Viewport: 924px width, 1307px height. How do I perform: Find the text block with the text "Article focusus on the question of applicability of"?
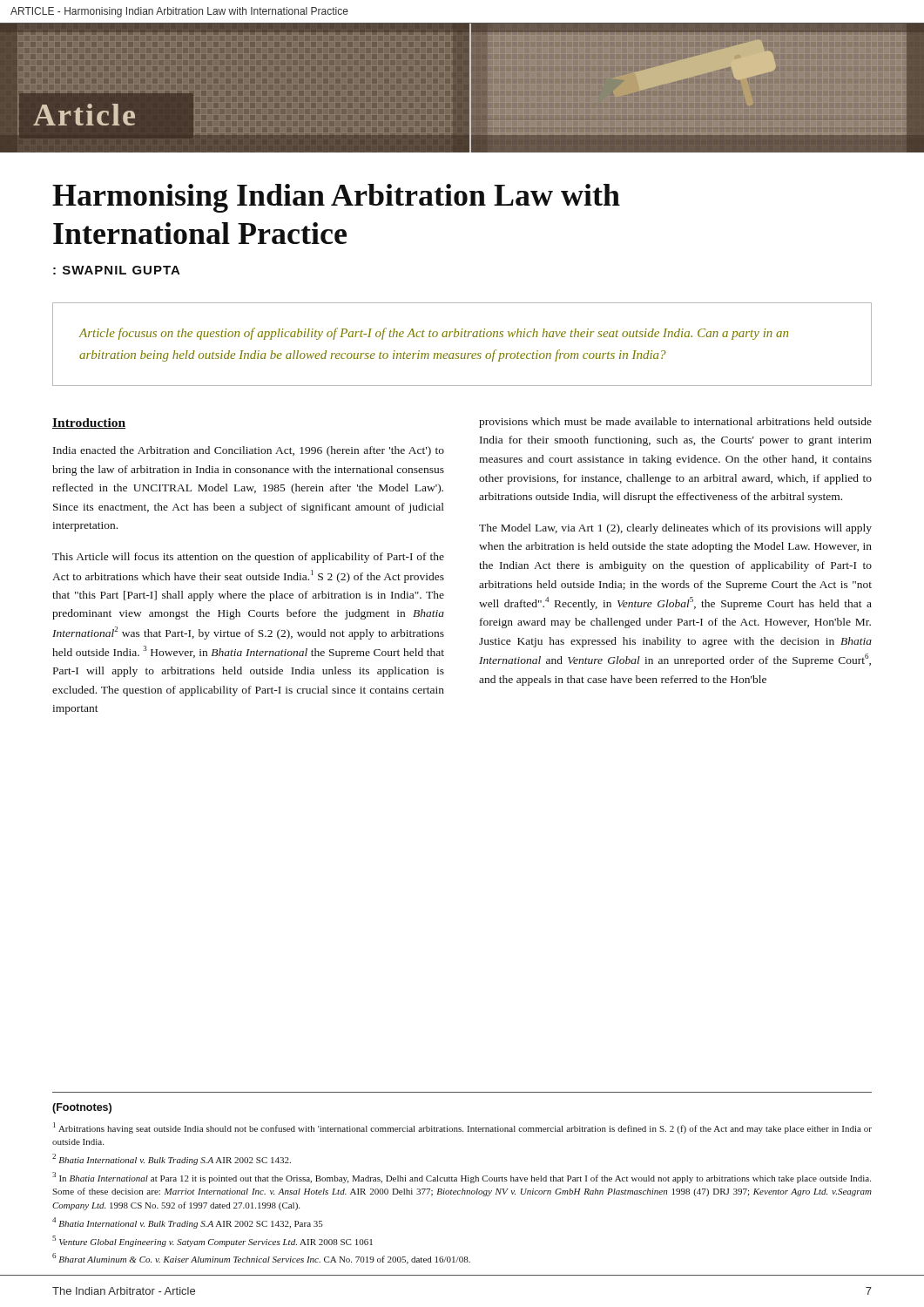(462, 344)
